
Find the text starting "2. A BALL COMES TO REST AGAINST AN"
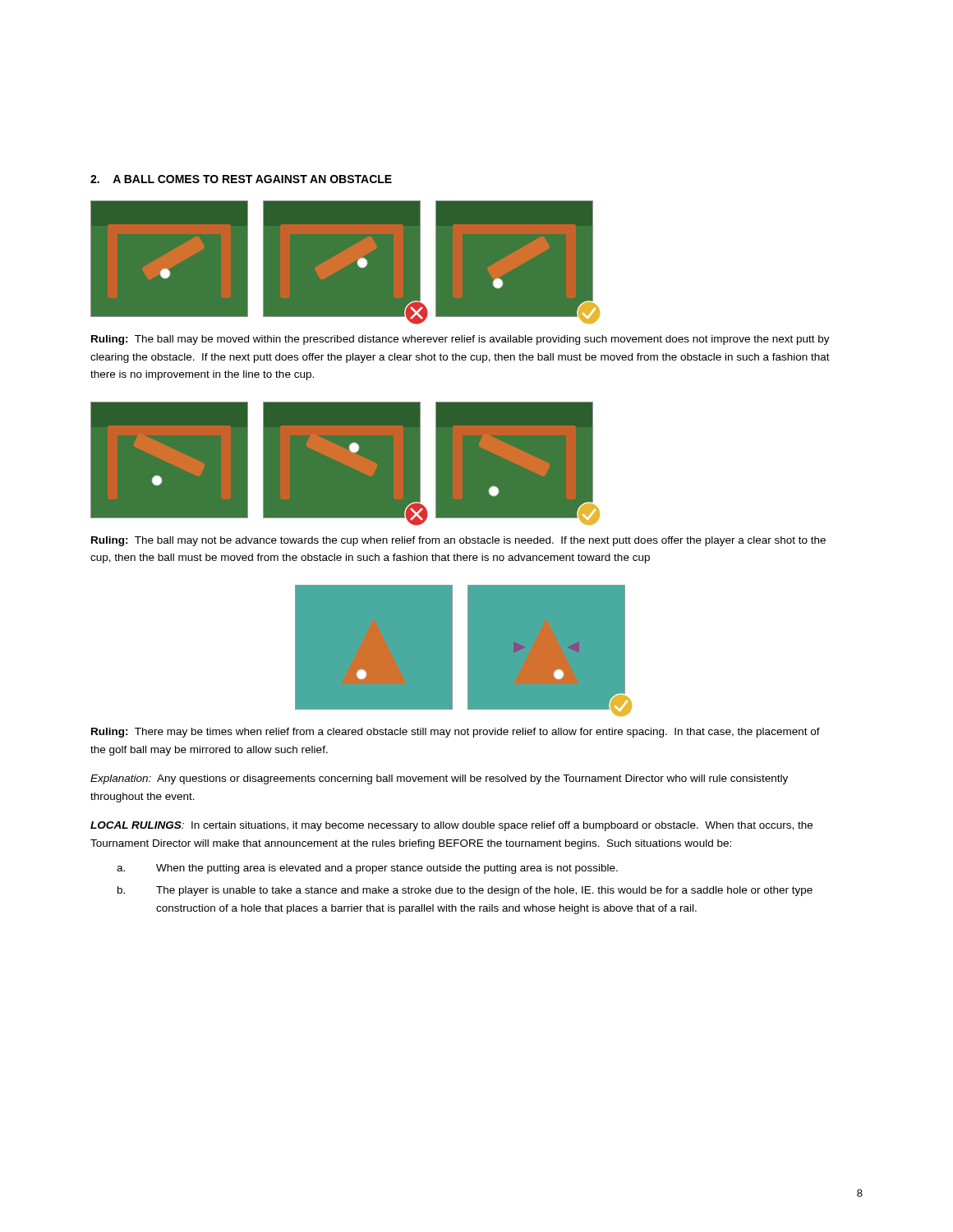click(241, 179)
